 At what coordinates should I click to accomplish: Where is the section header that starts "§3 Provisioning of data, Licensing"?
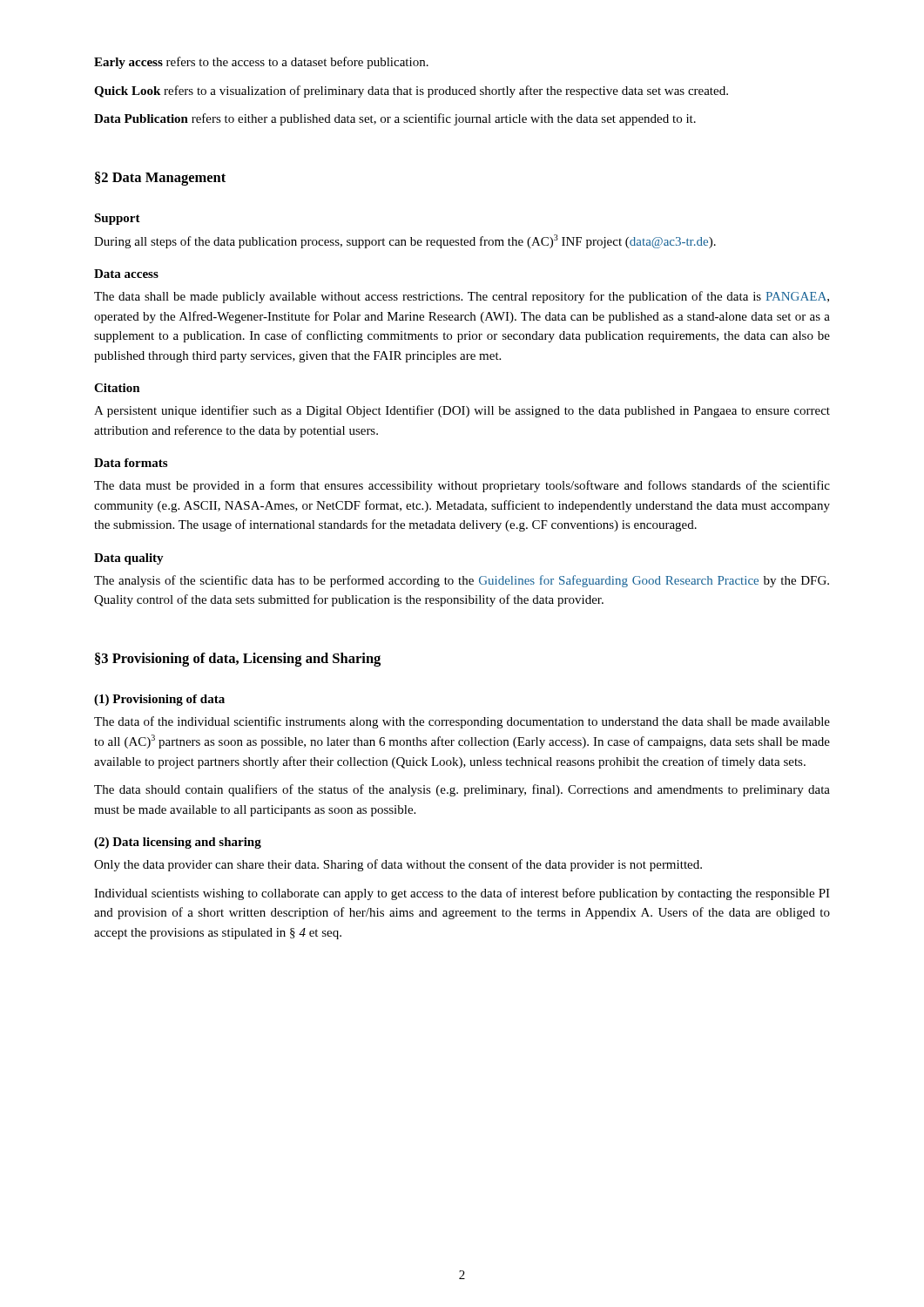point(237,658)
